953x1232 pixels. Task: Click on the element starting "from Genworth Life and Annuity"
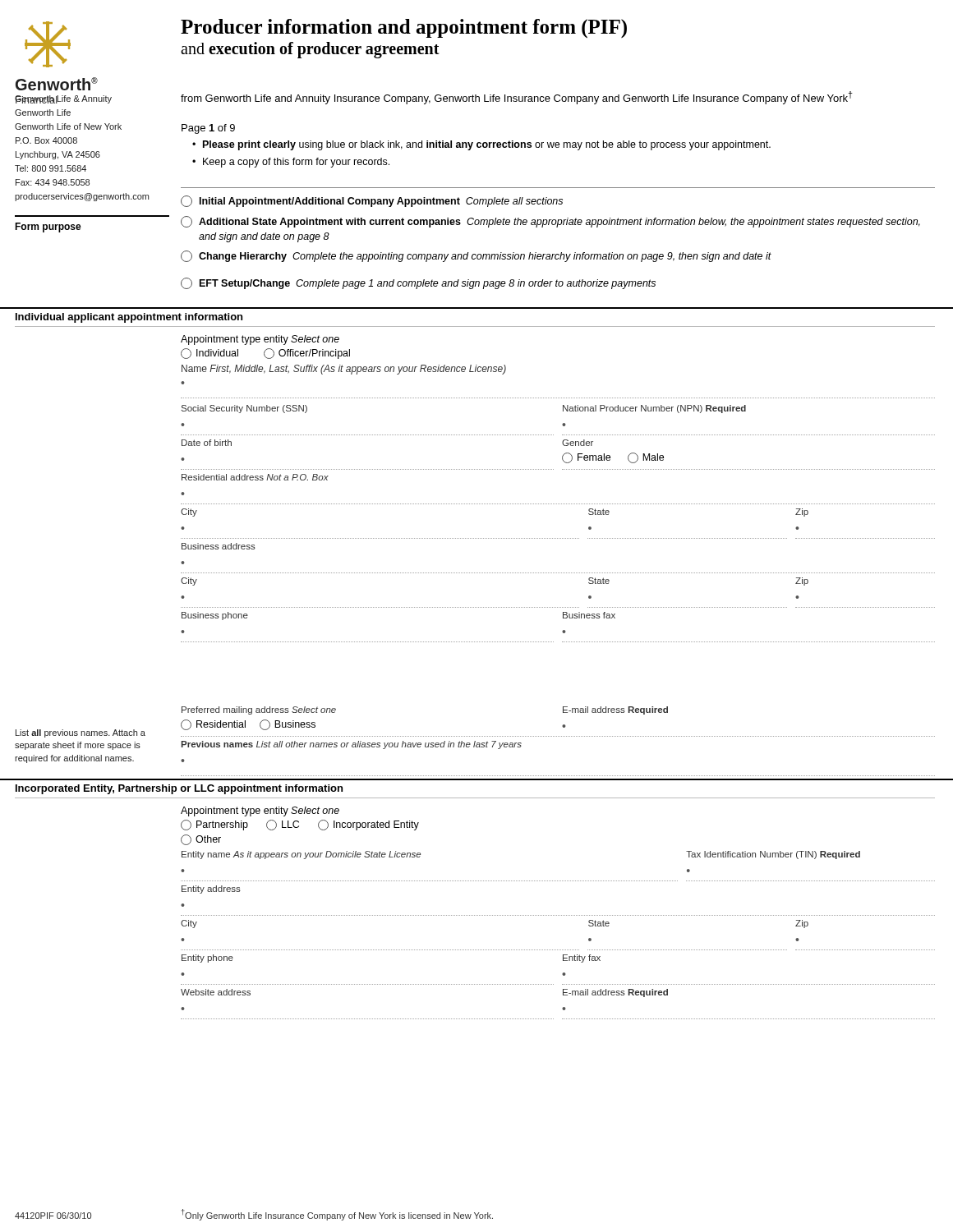(x=517, y=97)
